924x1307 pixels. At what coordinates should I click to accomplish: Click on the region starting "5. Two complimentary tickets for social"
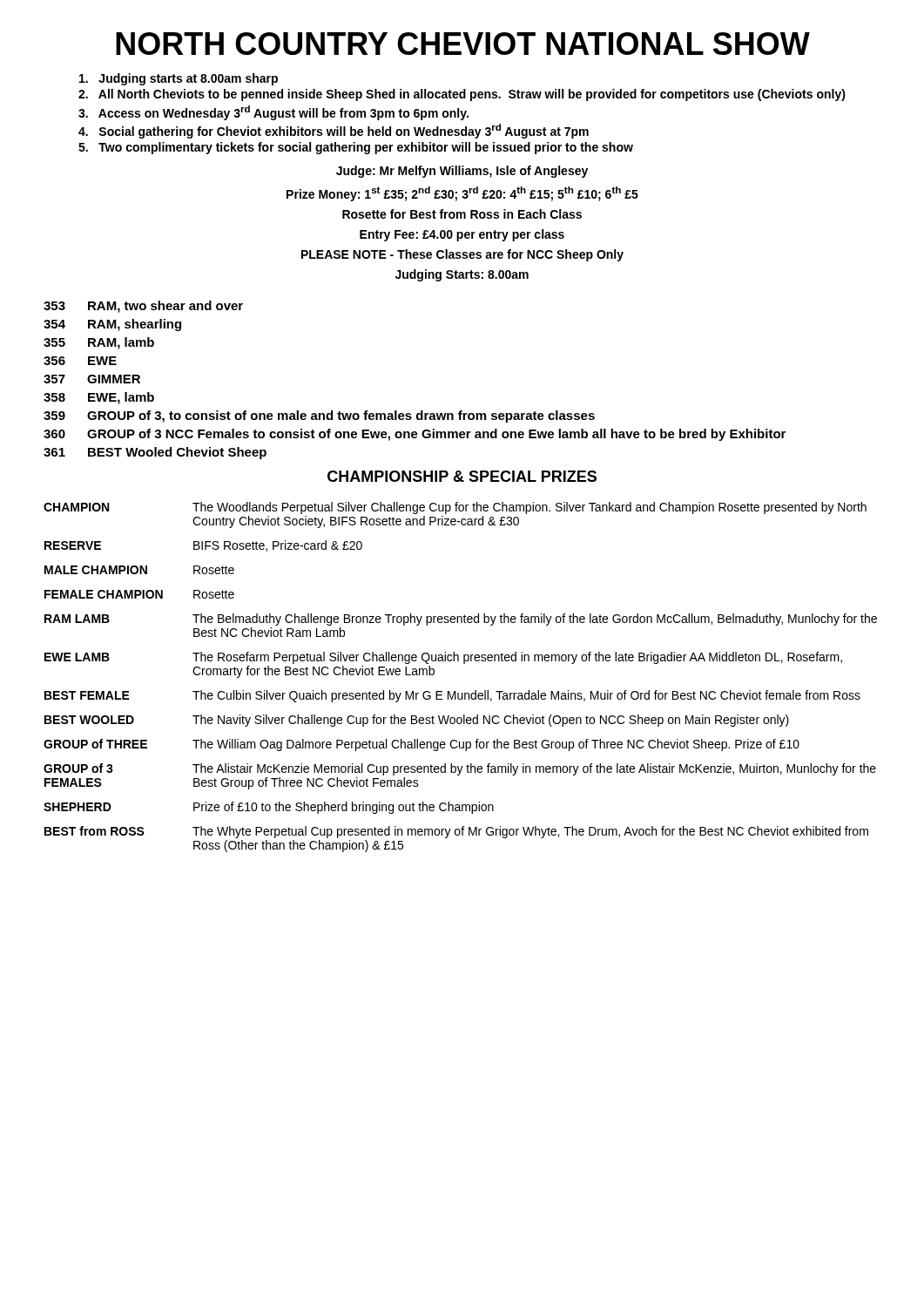click(x=356, y=147)
